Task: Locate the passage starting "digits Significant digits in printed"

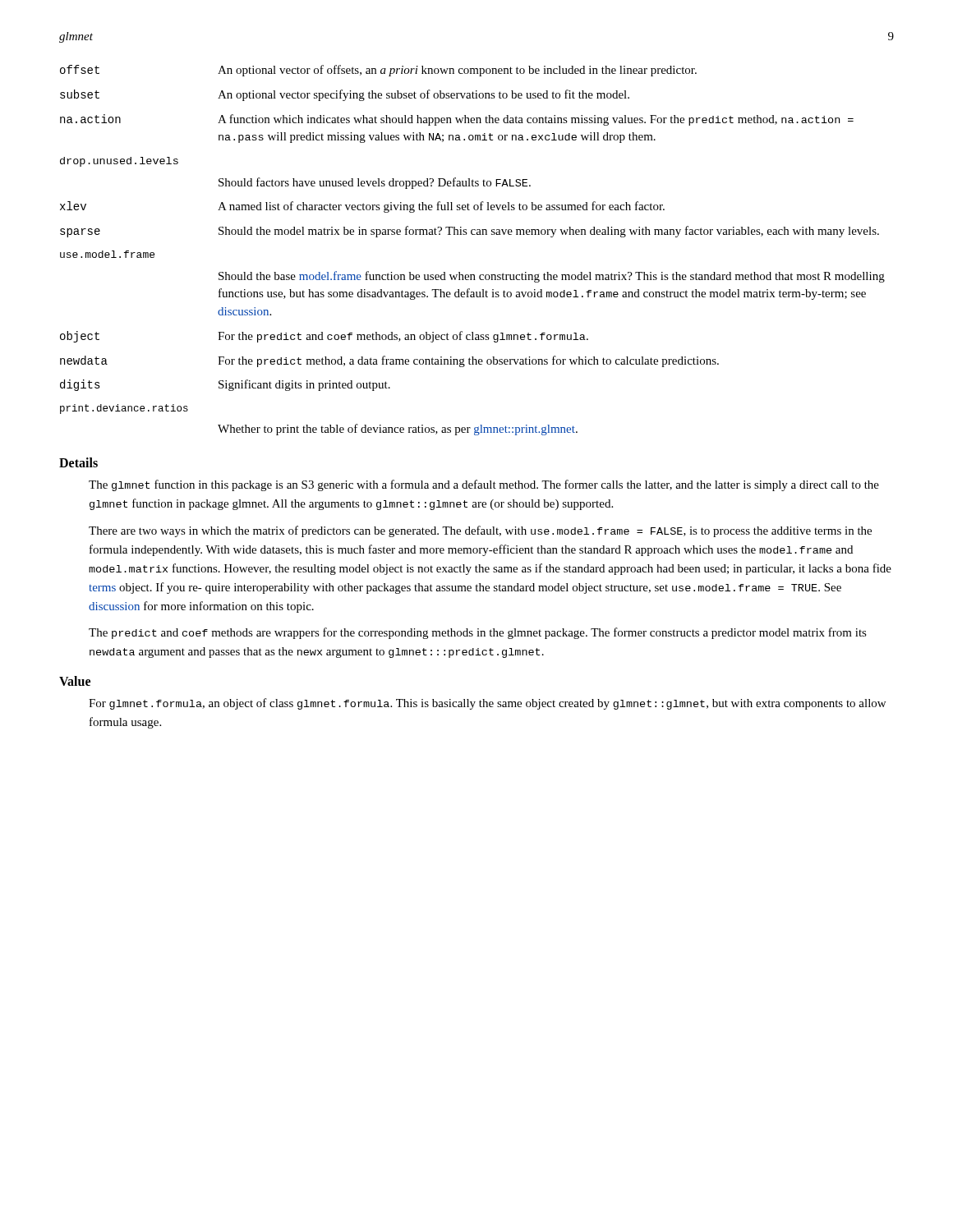Action: coord(225,385)
